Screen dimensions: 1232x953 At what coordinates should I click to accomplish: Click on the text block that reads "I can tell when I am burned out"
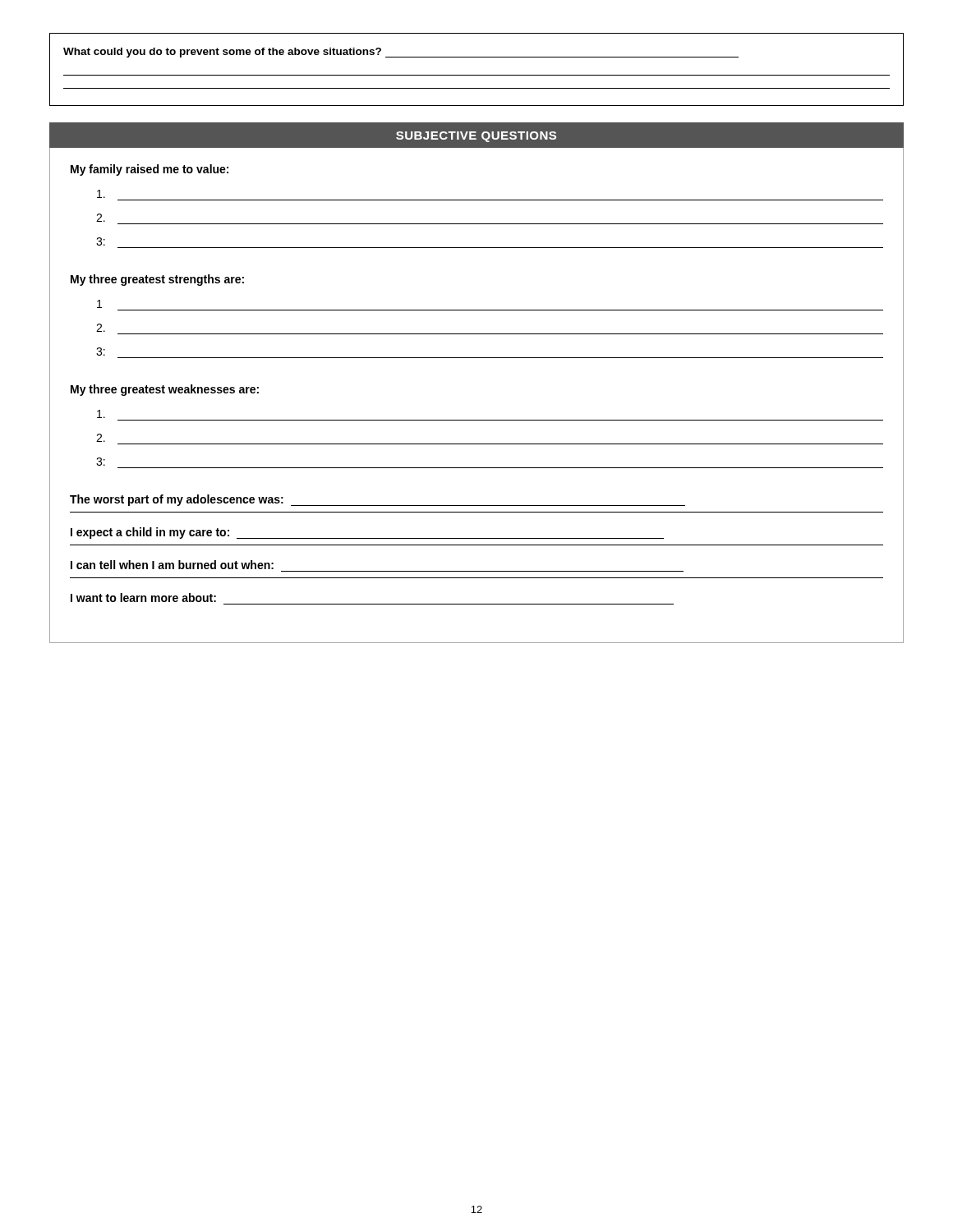pyautogui.click(x=377, y=565)
